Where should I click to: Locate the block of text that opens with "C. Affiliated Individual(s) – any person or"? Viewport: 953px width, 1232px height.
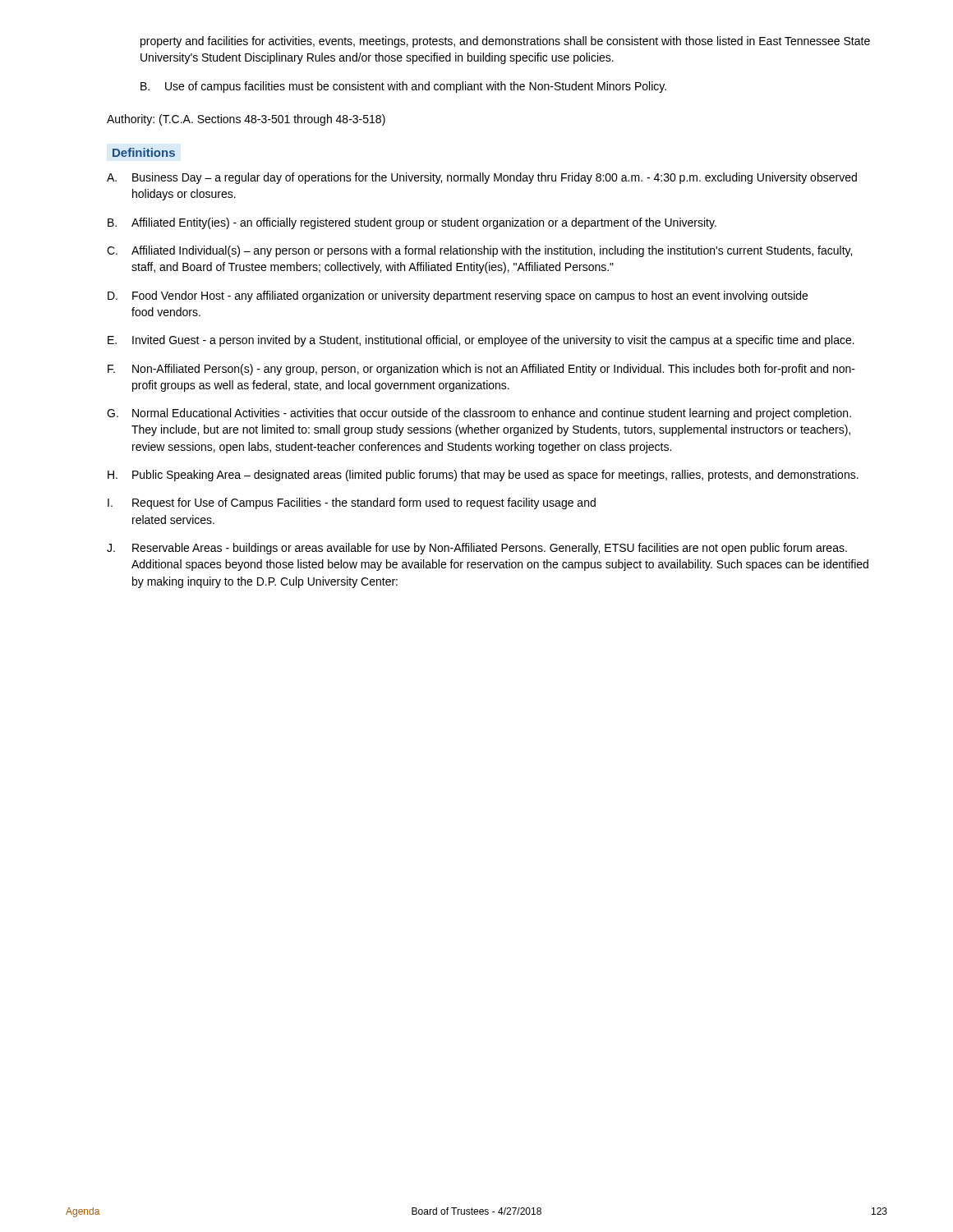489,259
